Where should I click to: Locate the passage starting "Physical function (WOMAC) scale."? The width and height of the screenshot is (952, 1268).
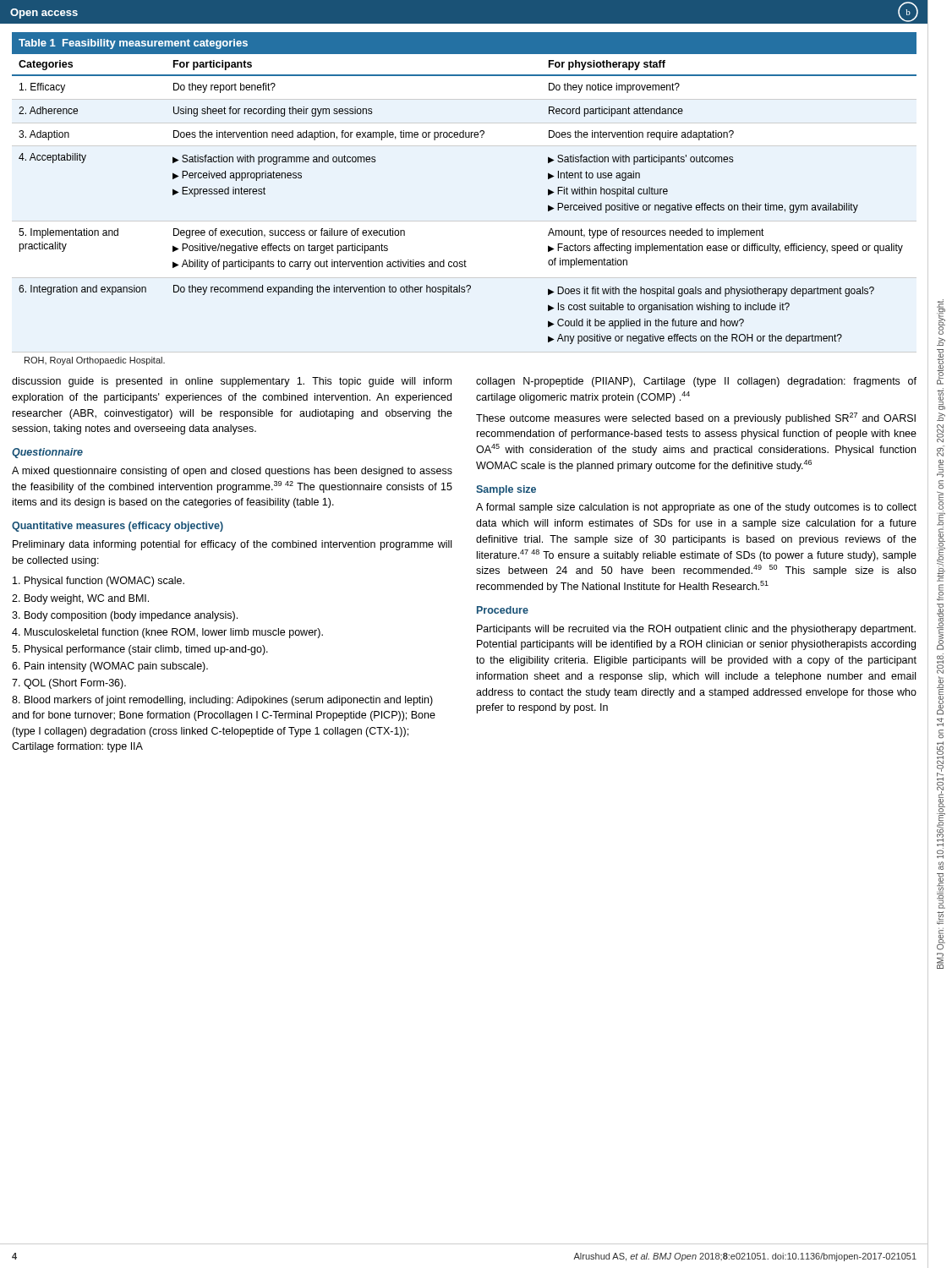(x=98, y=581)
